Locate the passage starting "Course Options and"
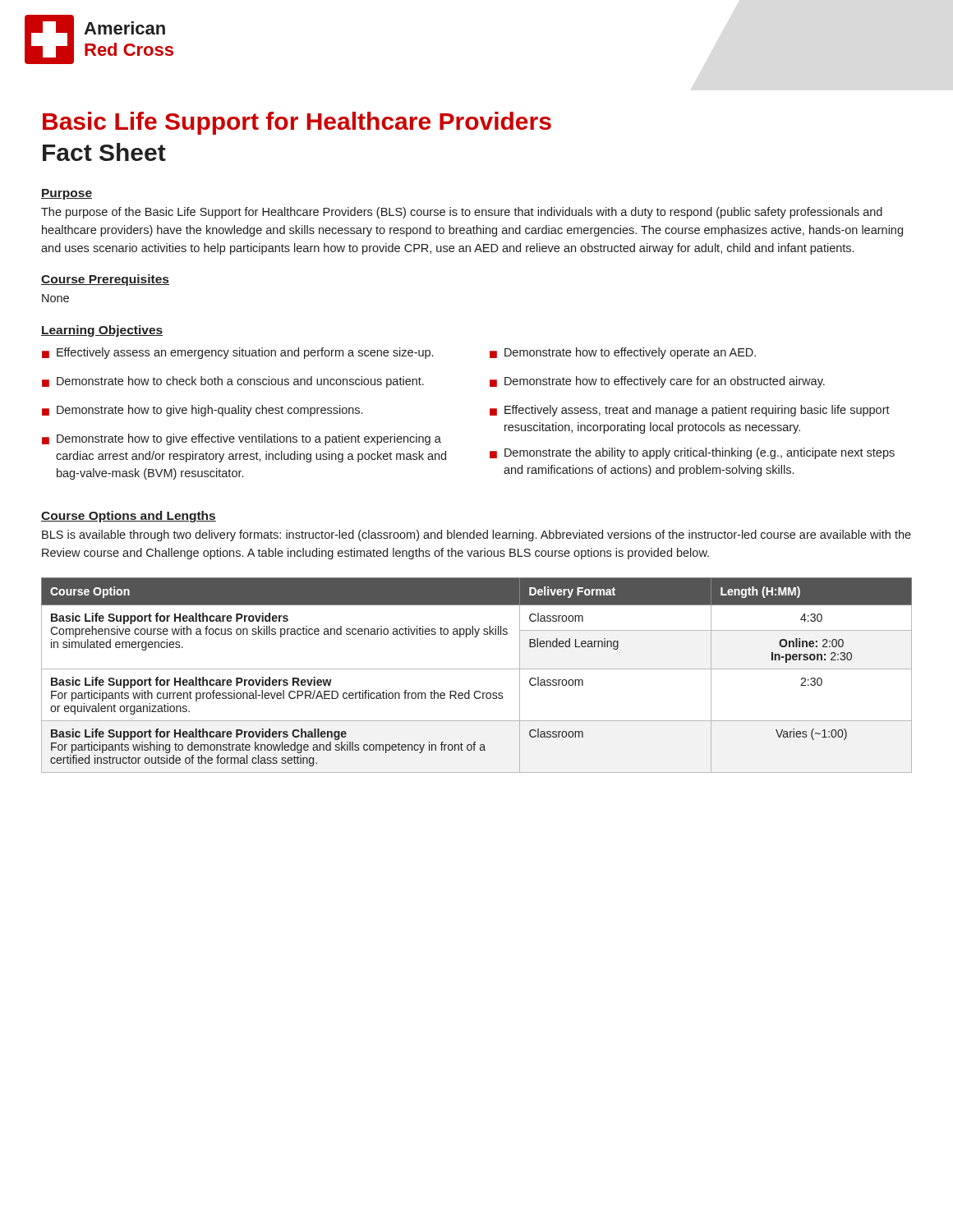953x1232 pixels. point(128,516)
